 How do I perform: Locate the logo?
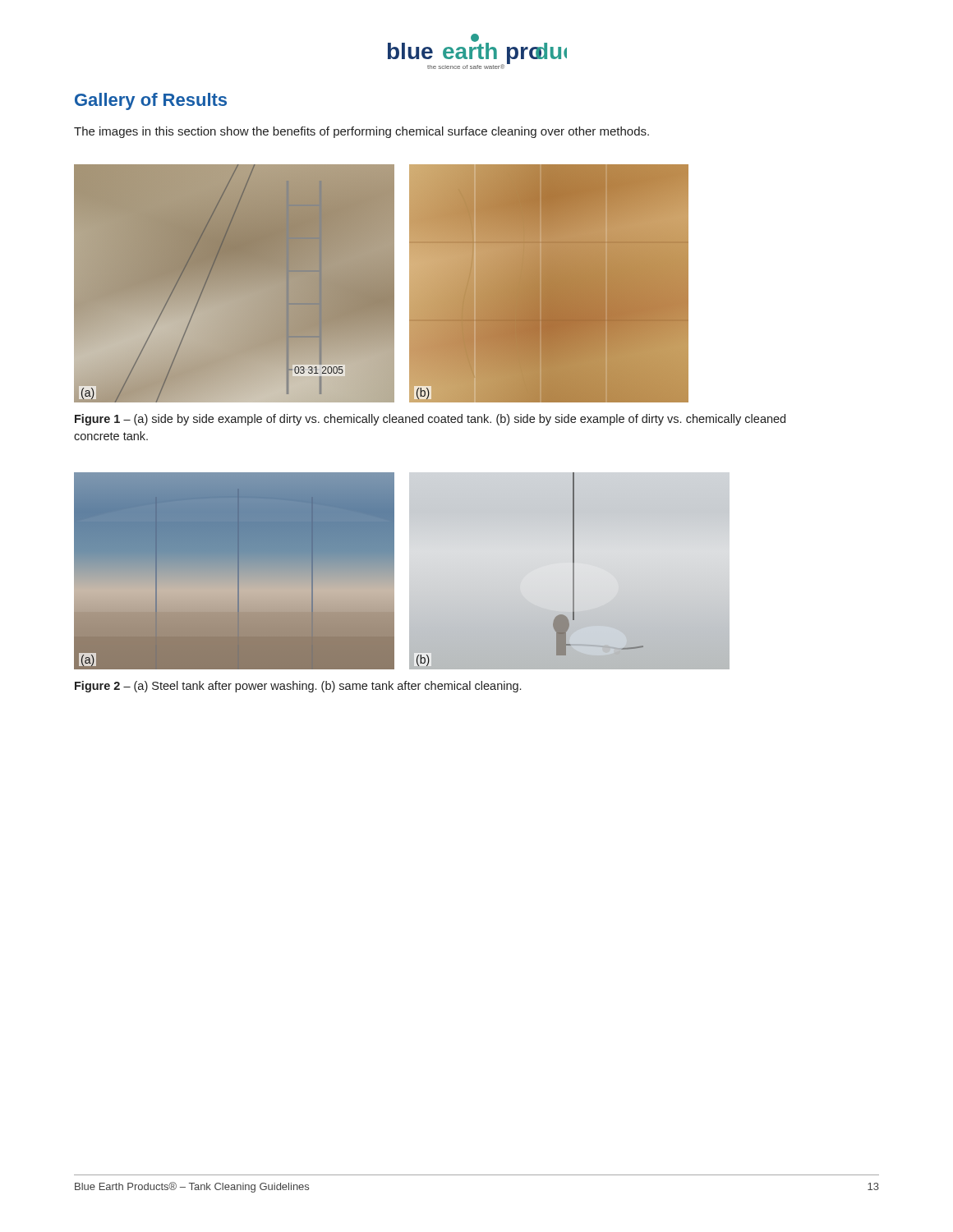tap(476, 37)
